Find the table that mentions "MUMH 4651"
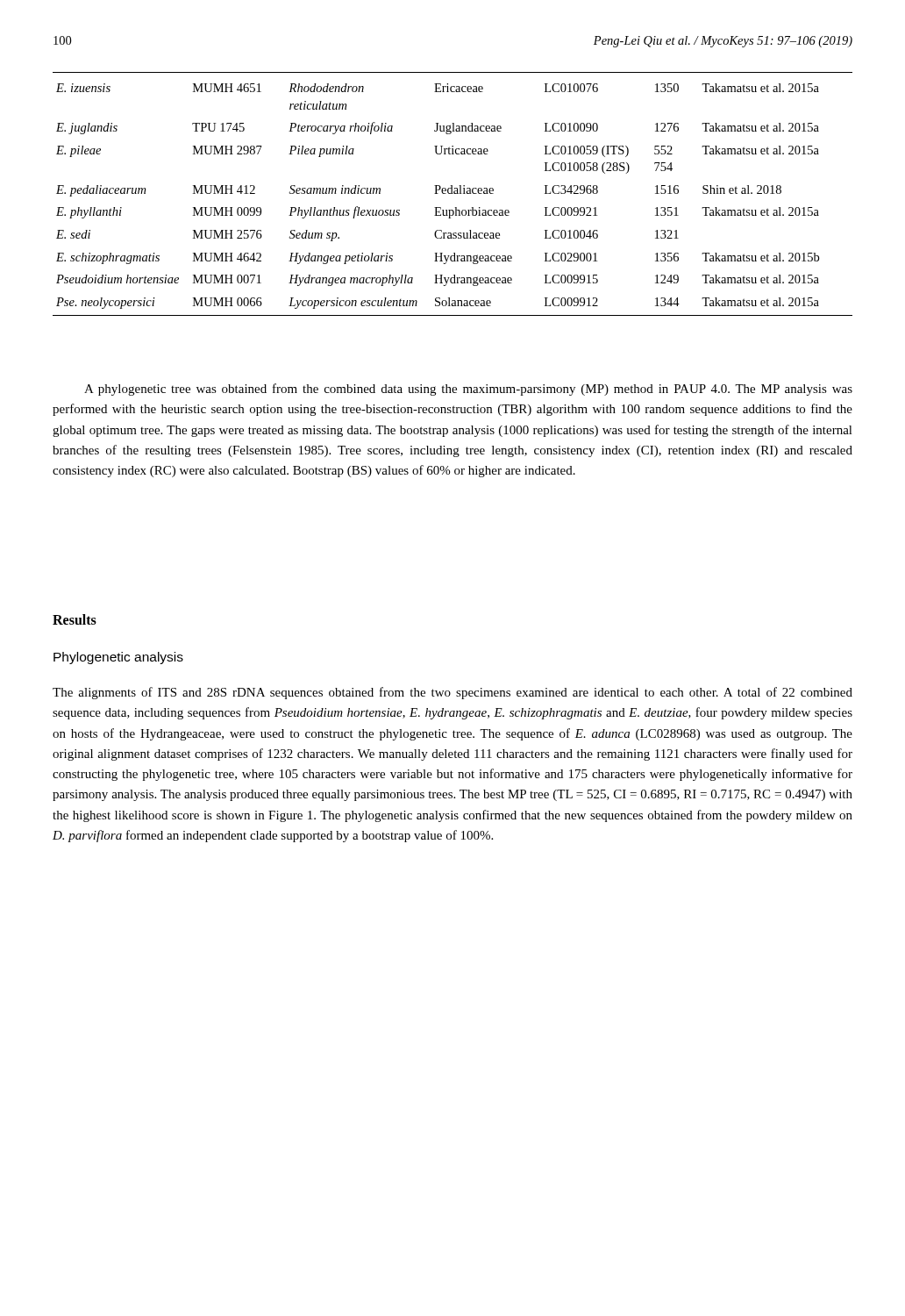905x1316 pixels. (x=452, y=194)
